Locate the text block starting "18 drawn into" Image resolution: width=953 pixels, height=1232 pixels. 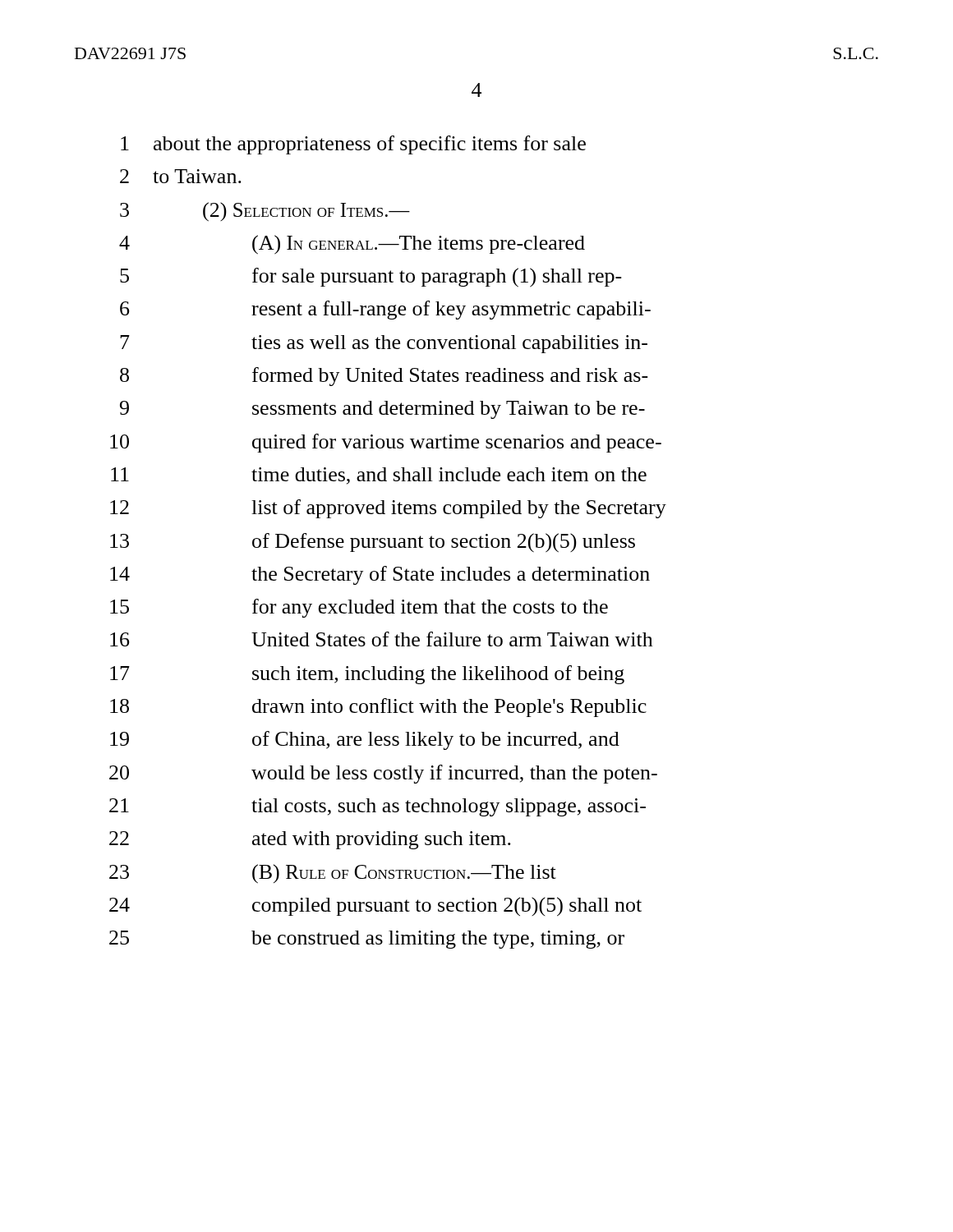click(476, 706)
